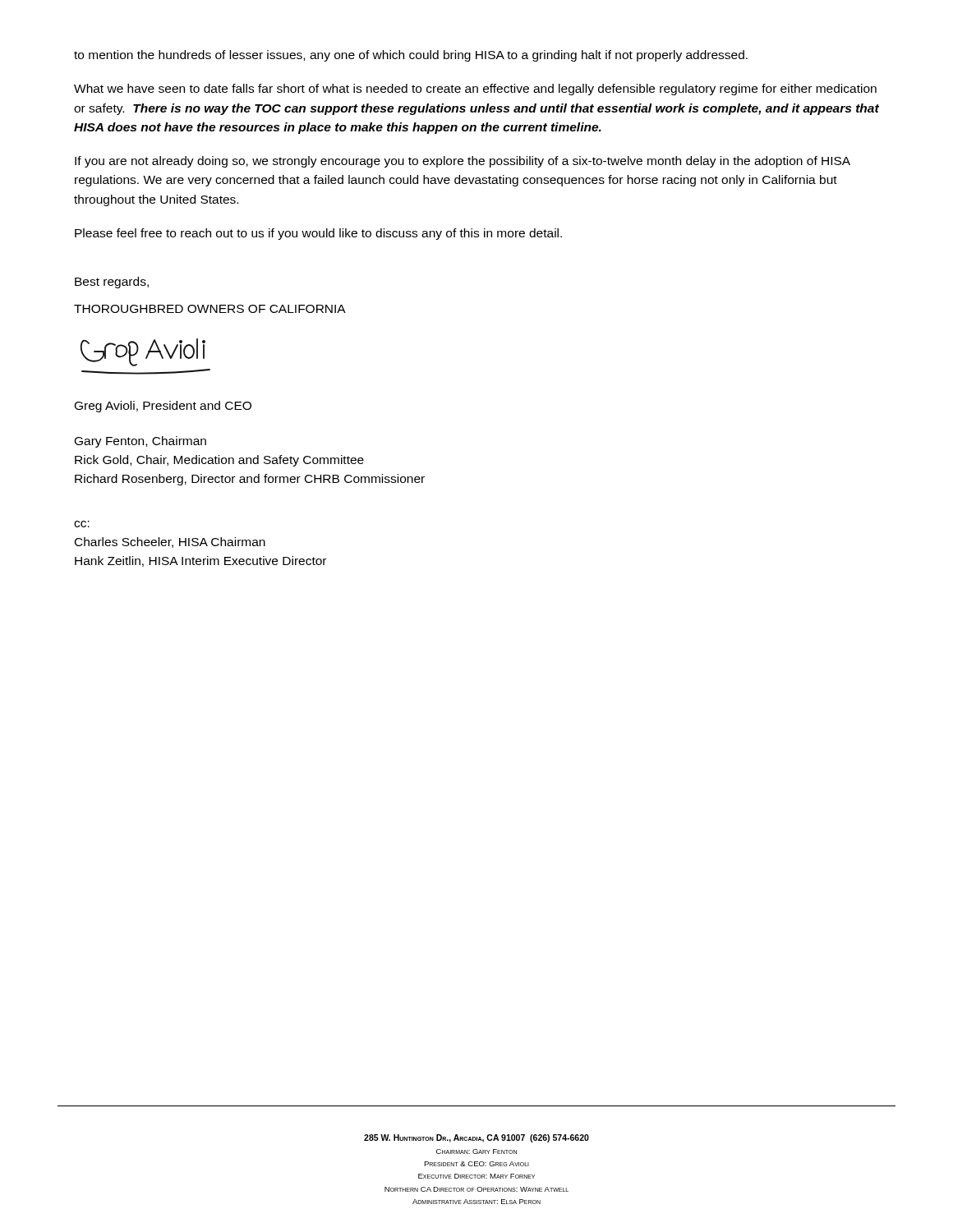Where is the passage that starts "Gary Fenton, Chairman Rick Gold, Chair, Medication and"?
Viewport: 953px width, 1232px height.
(x=249, y=460)
